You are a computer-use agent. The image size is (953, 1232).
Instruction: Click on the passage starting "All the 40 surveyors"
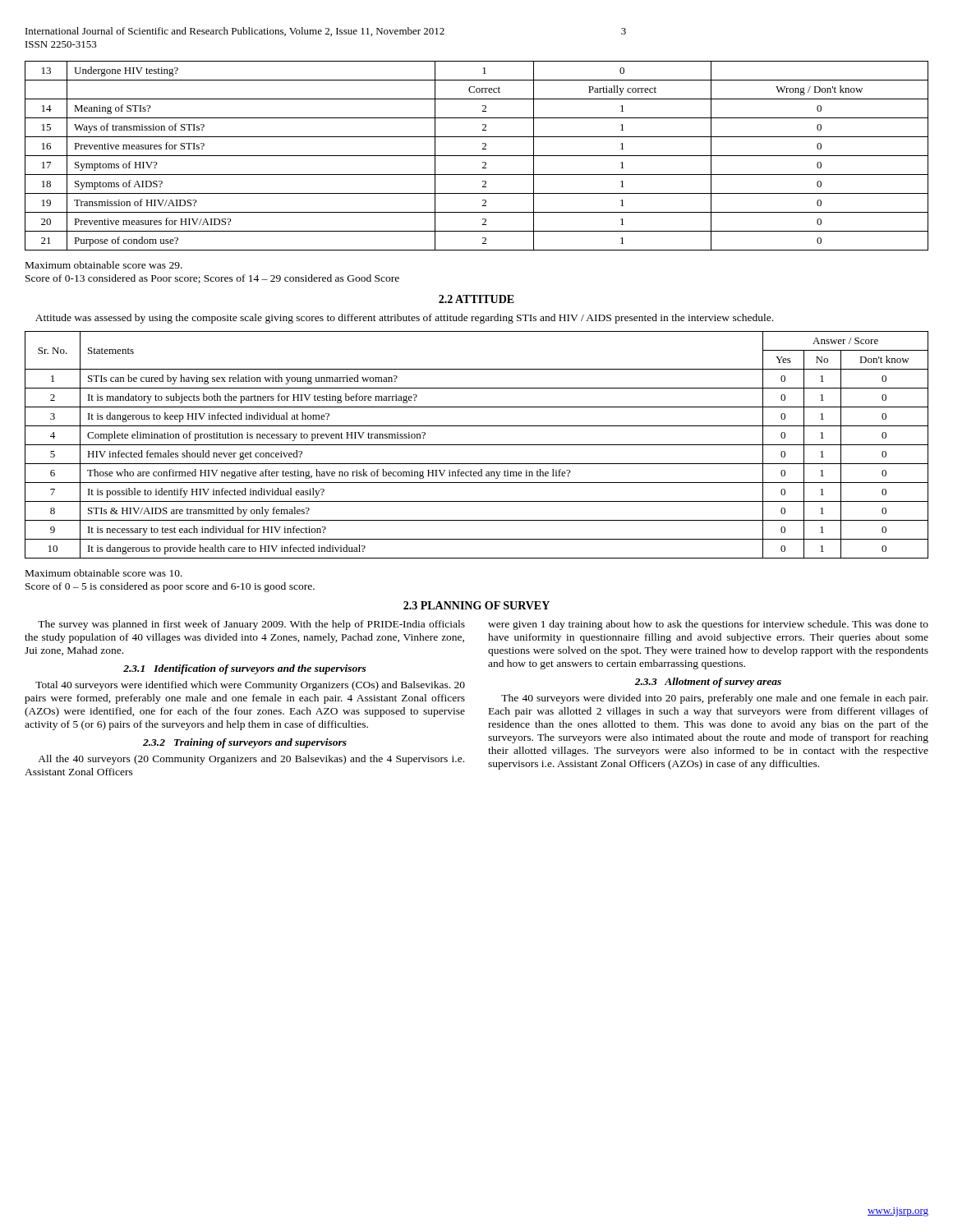tap(245, 765)
